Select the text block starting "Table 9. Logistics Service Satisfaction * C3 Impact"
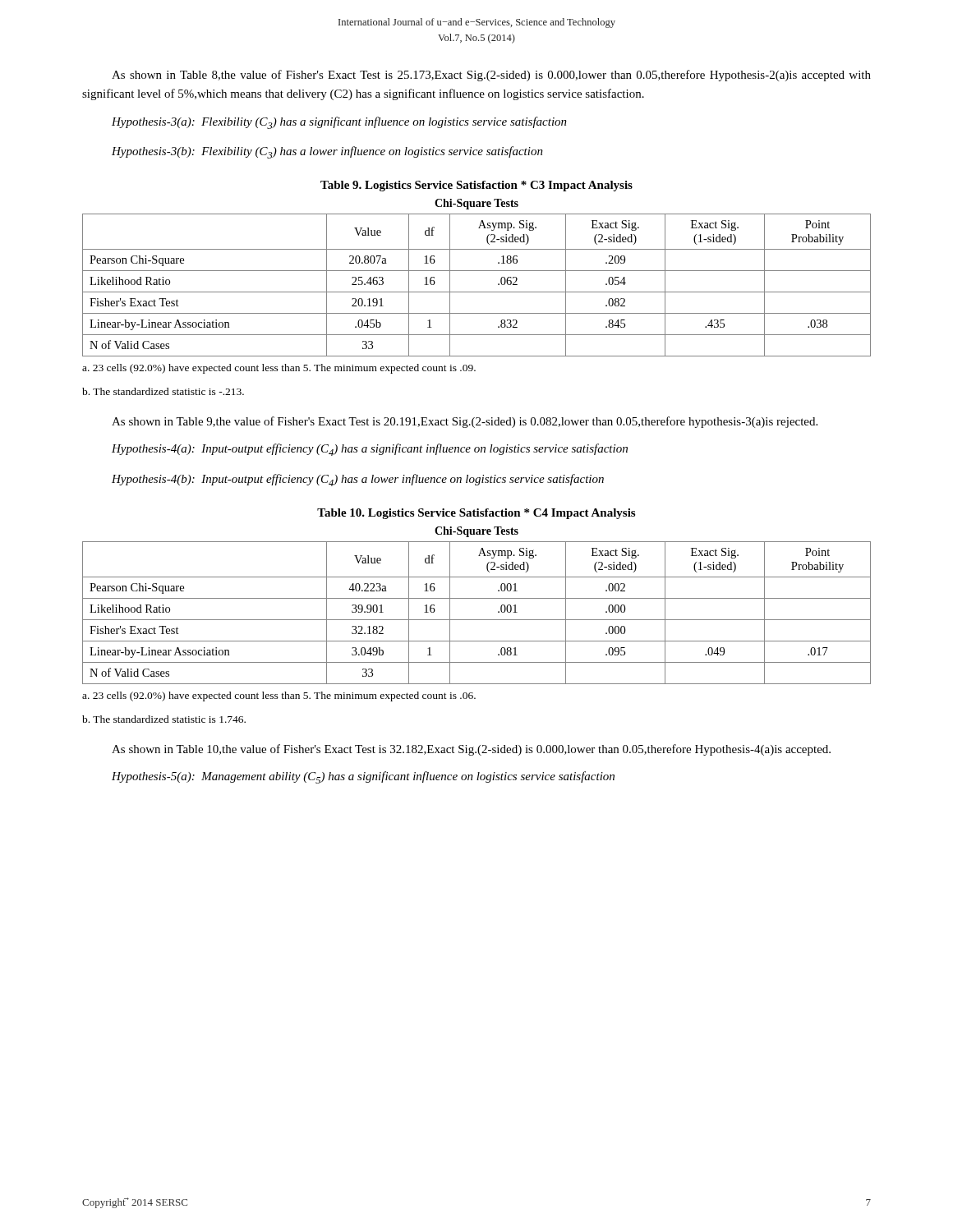The height and width of the screenshot is (1232, 953). coord(476,185)
